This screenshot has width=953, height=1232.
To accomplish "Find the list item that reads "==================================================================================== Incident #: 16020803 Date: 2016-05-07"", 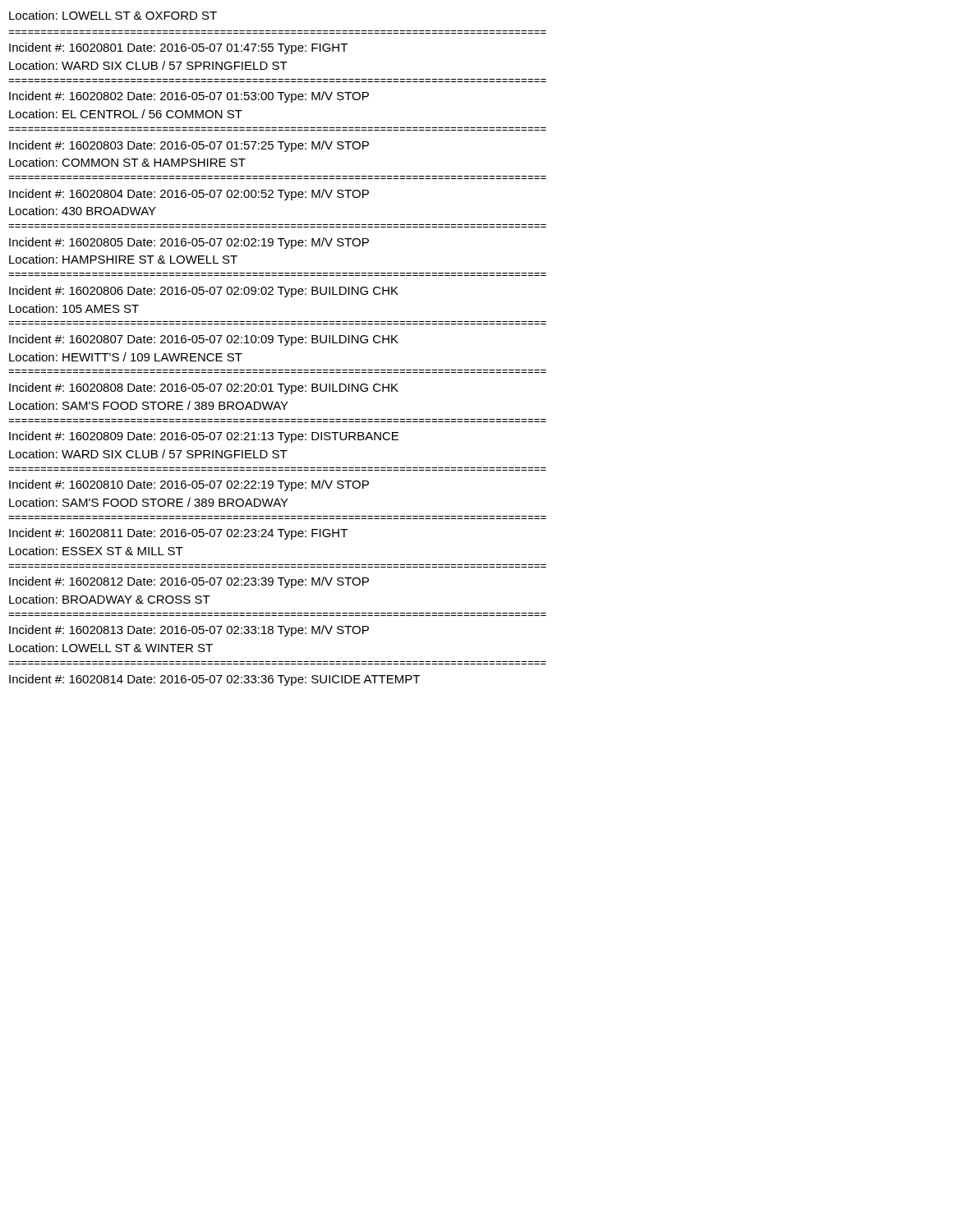I will (189, 146).
